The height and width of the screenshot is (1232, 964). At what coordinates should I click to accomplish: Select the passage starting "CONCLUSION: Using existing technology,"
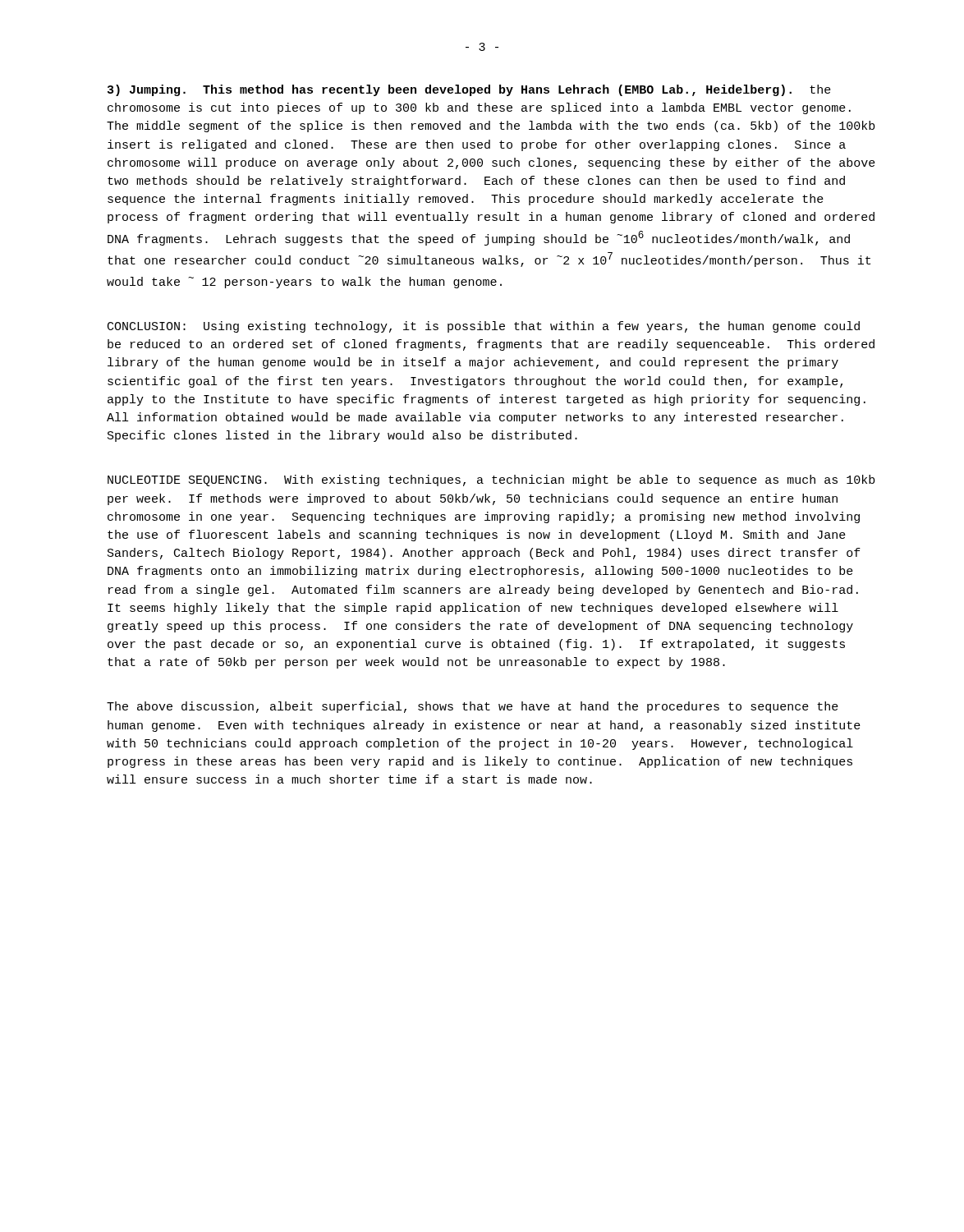pos(494,382)
